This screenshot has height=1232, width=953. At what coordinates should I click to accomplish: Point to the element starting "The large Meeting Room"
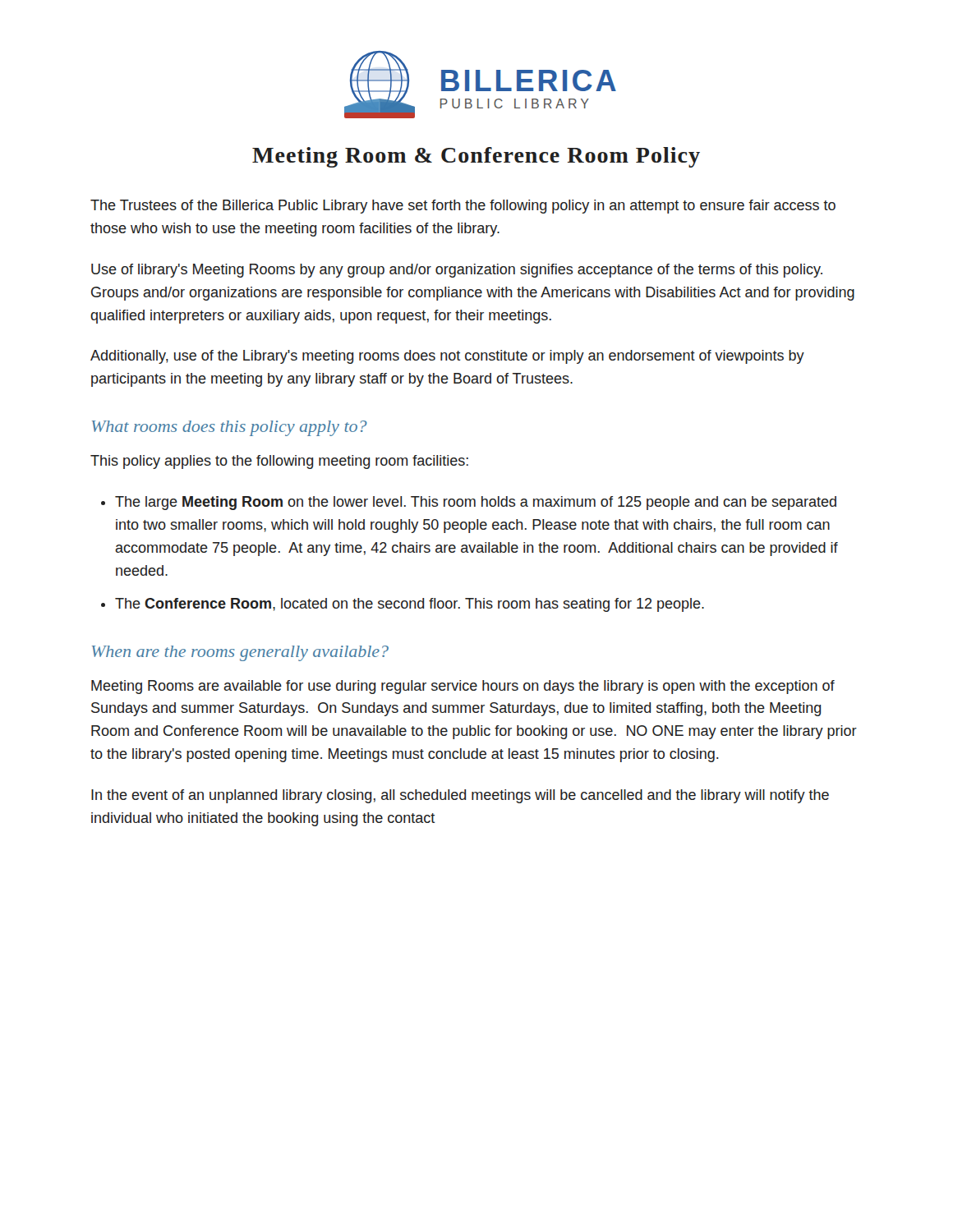click(x=476, y=536)
